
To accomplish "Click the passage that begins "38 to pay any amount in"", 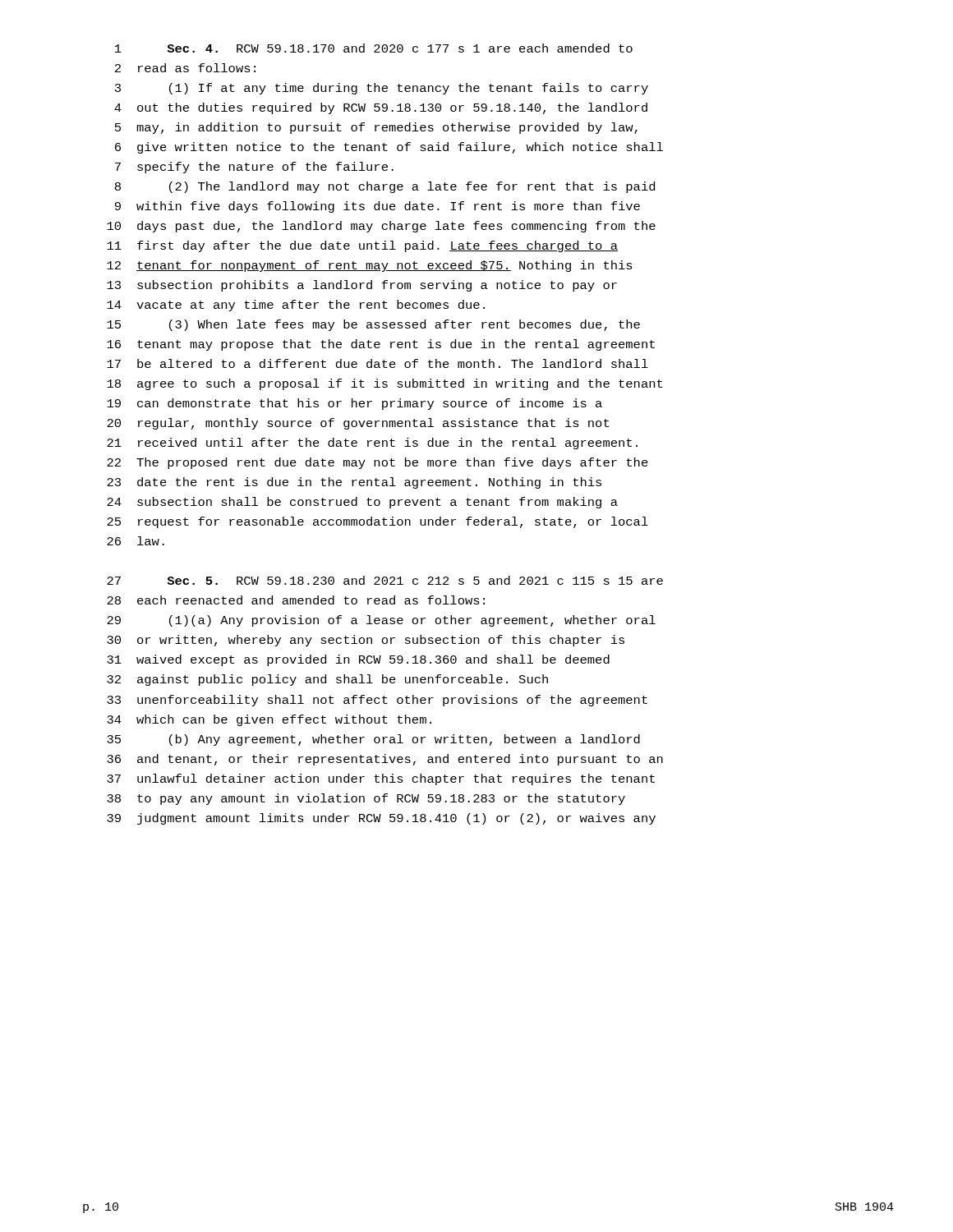I will (488, 799).
